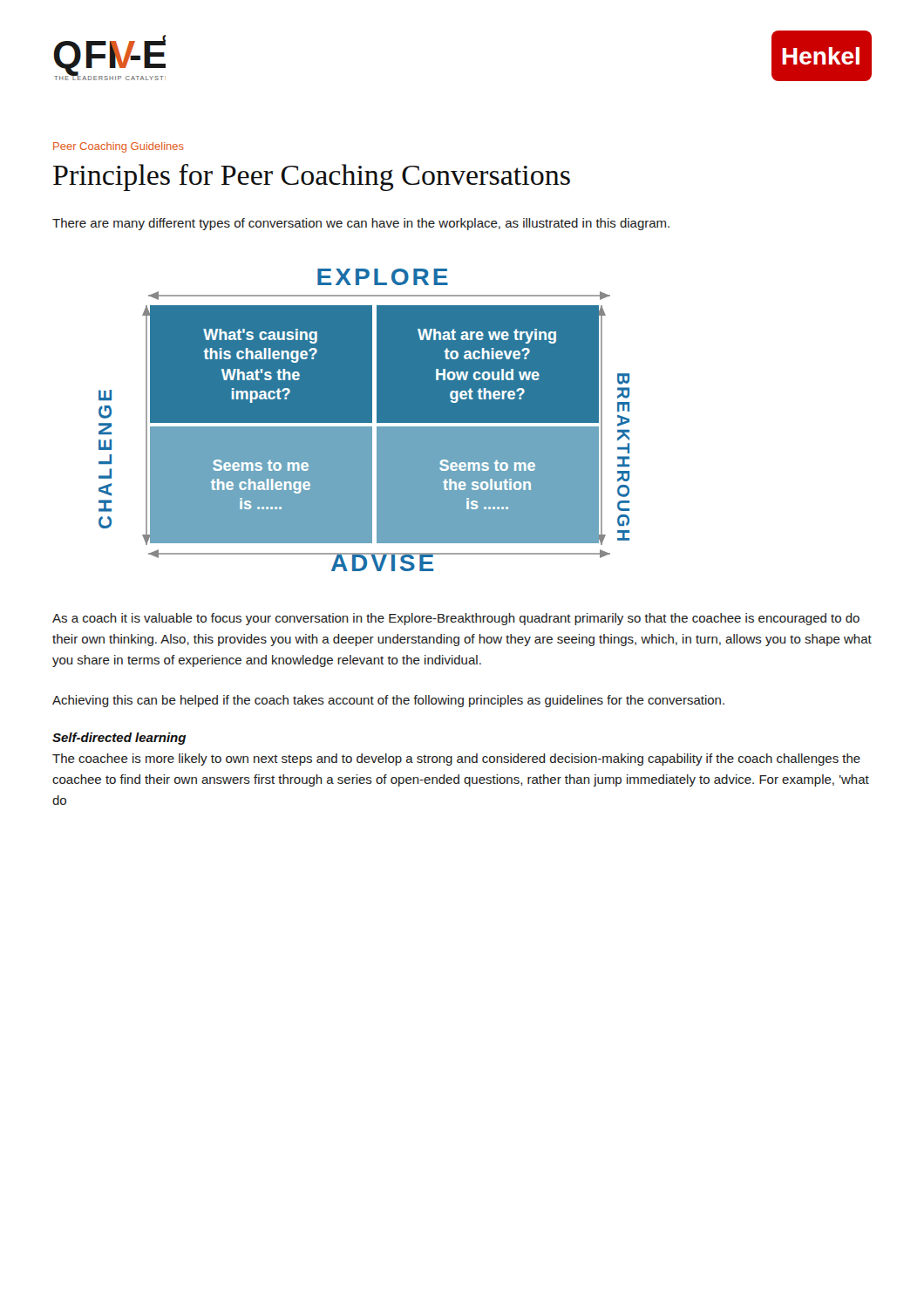Image resolution: width=924 pixels, height=1308 pixels.
Task: Navigate to the text starting "As a coach it is valuable to focus"
Action: click(462, 639)
